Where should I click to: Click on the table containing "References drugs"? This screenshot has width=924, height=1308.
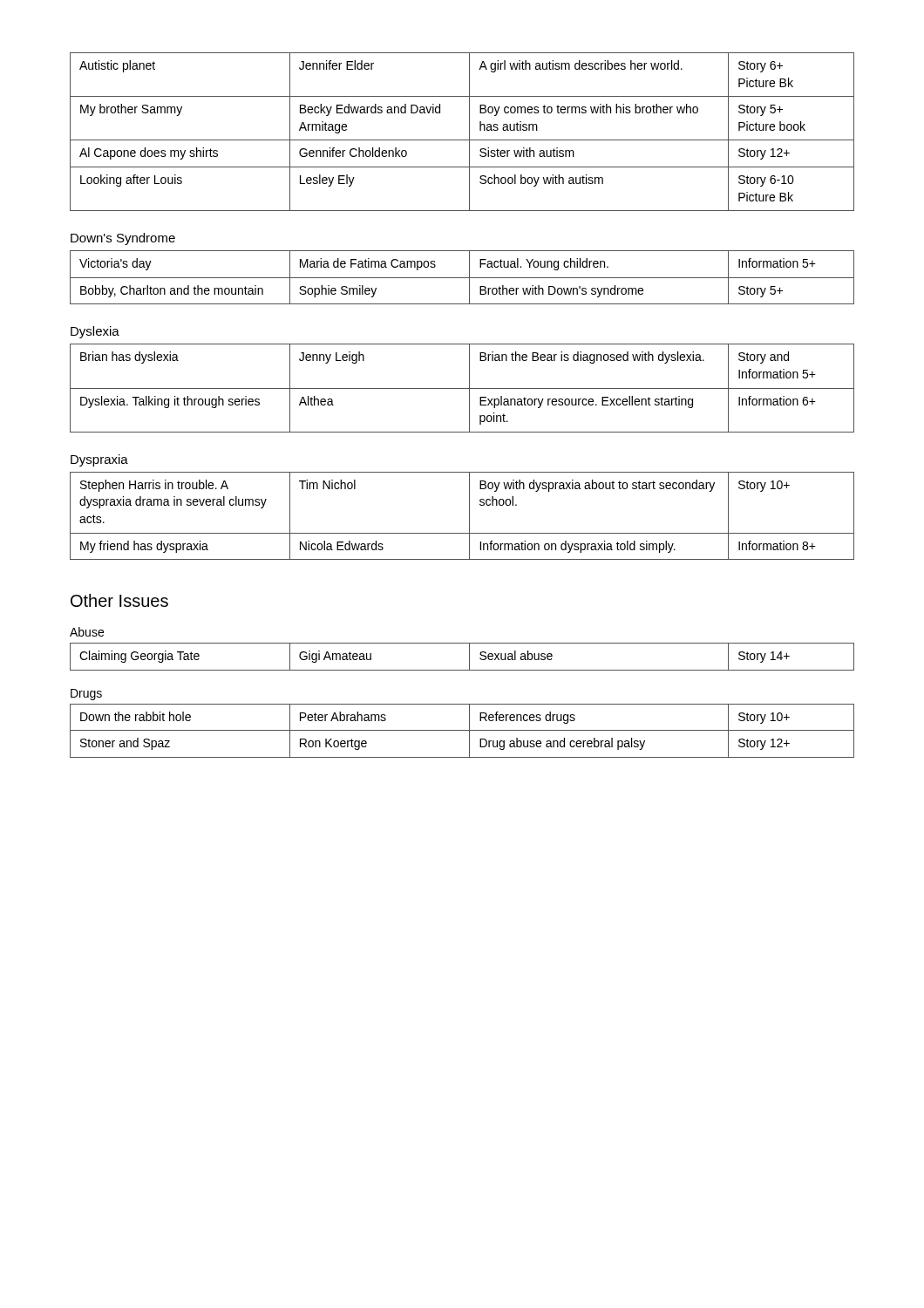point(462,731)
